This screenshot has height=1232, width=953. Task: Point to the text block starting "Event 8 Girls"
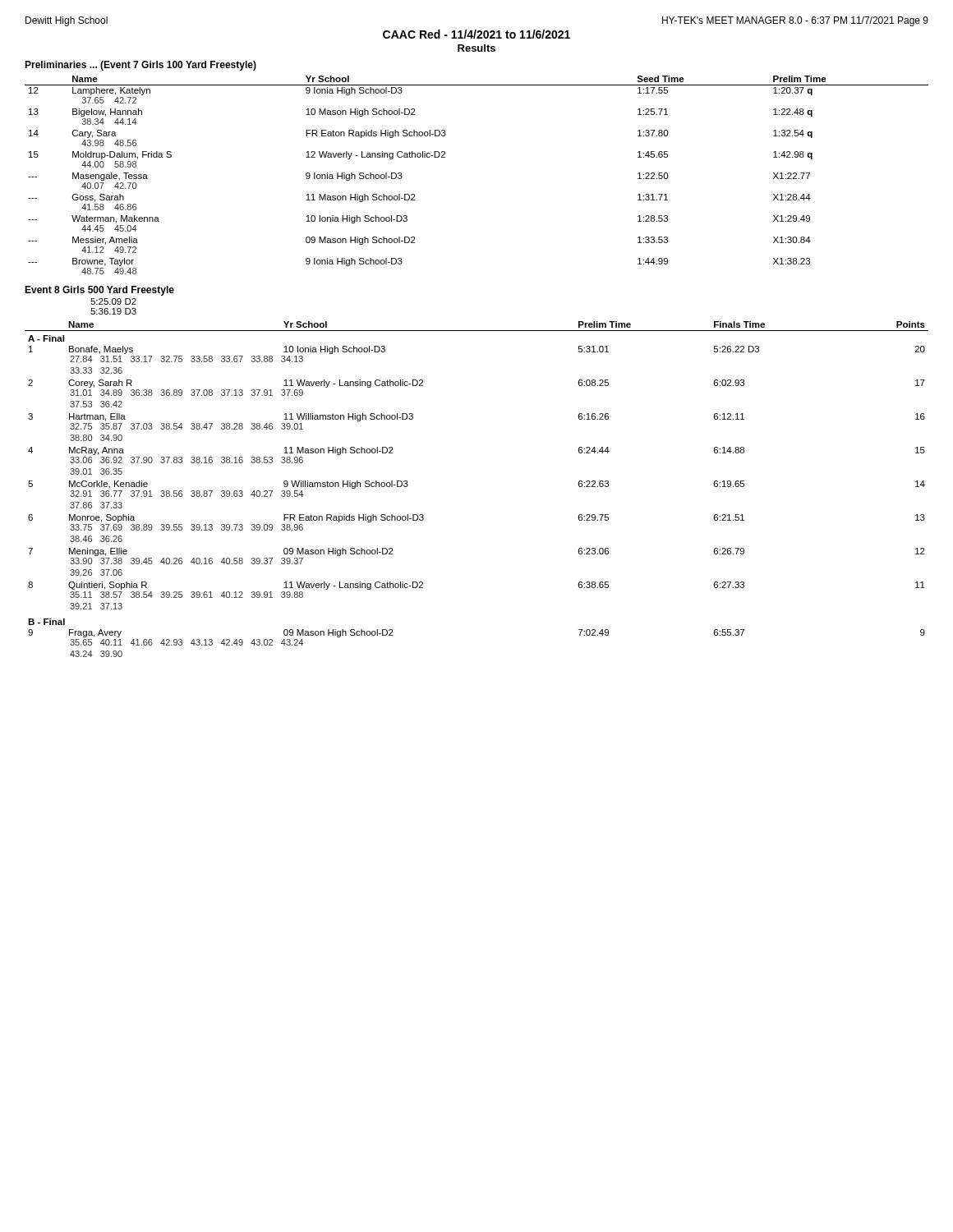(99, 290)
